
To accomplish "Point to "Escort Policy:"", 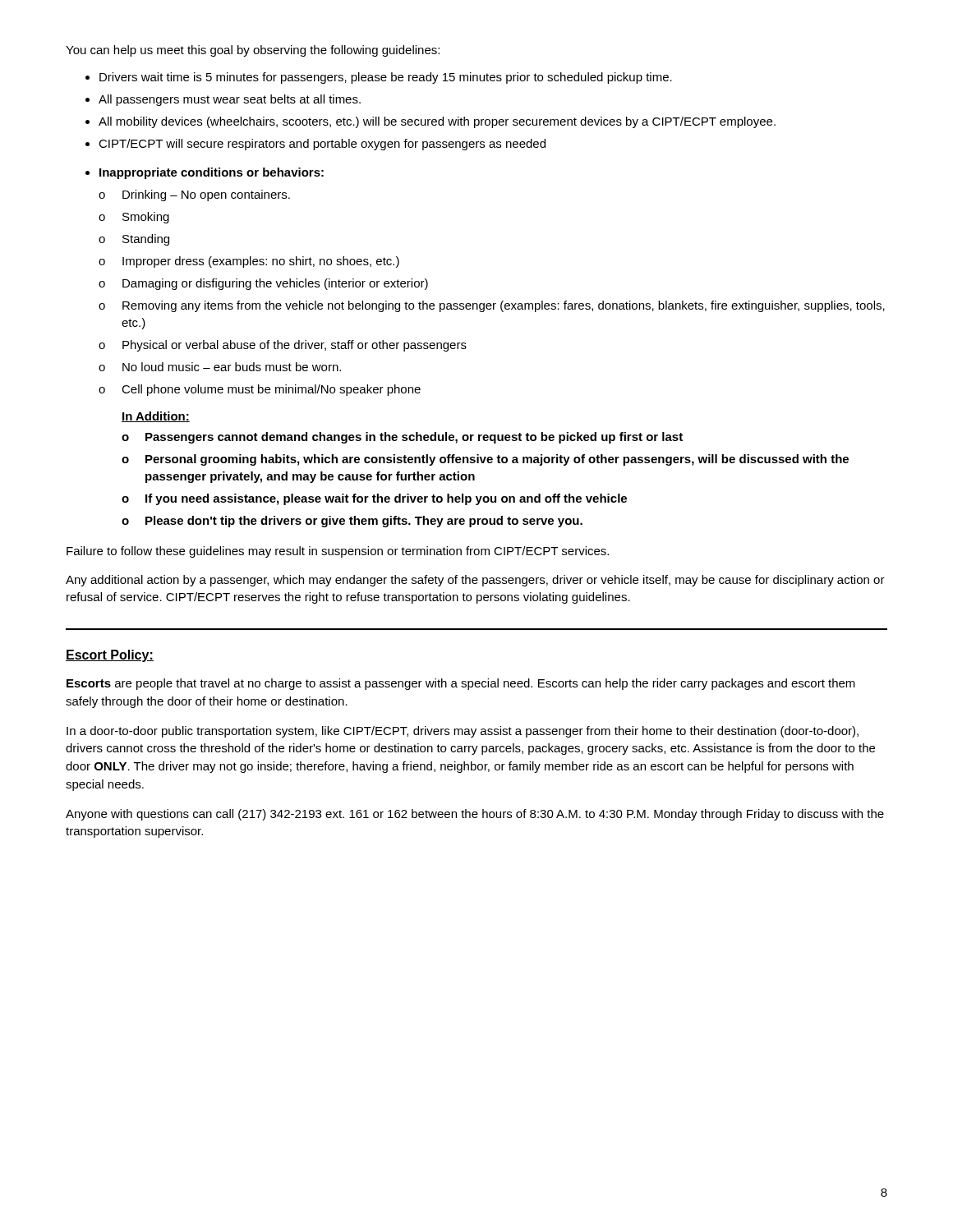I will tap(110, 655).
